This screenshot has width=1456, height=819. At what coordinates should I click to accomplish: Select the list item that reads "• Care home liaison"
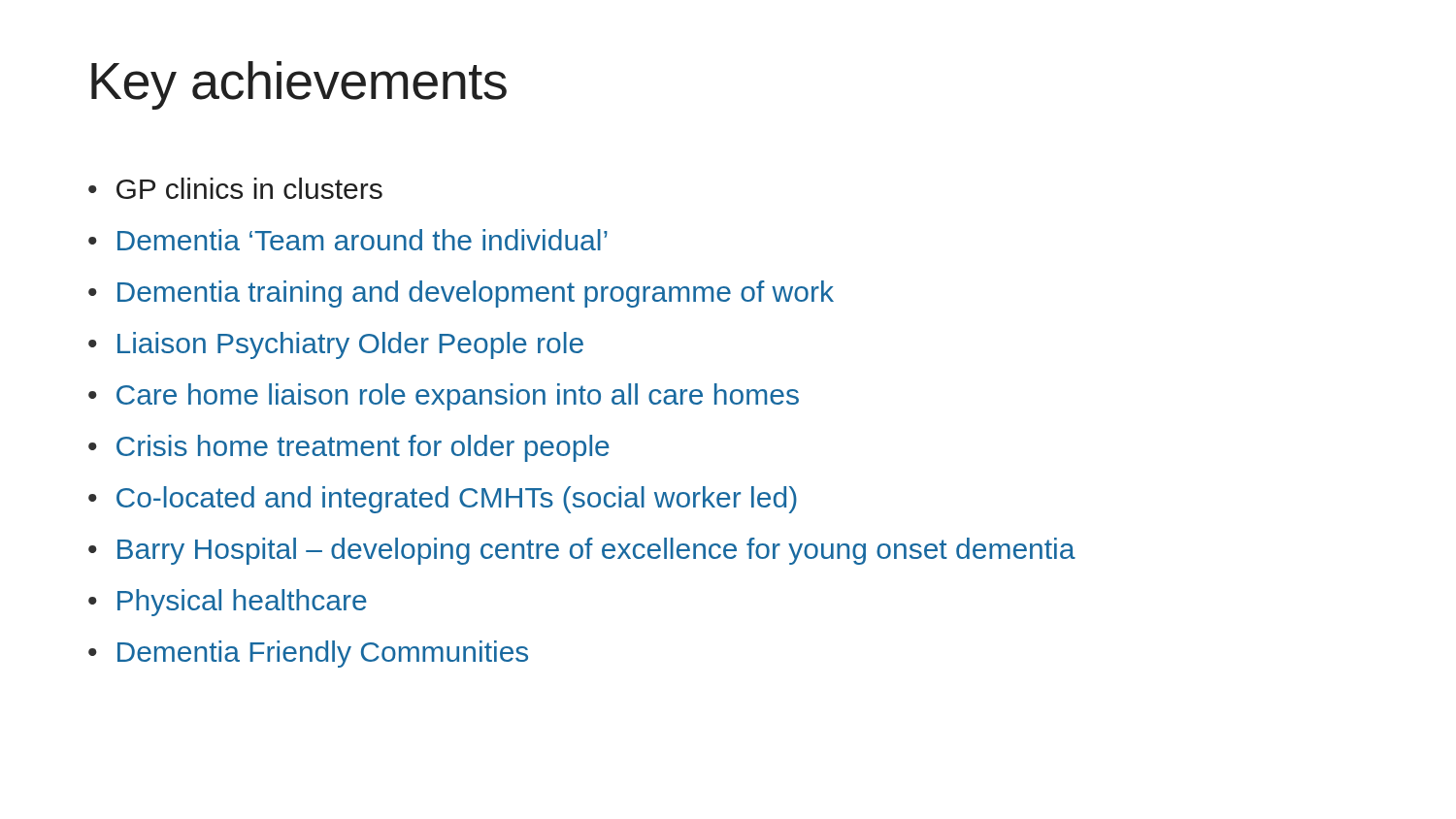click(x=444, y=394)
